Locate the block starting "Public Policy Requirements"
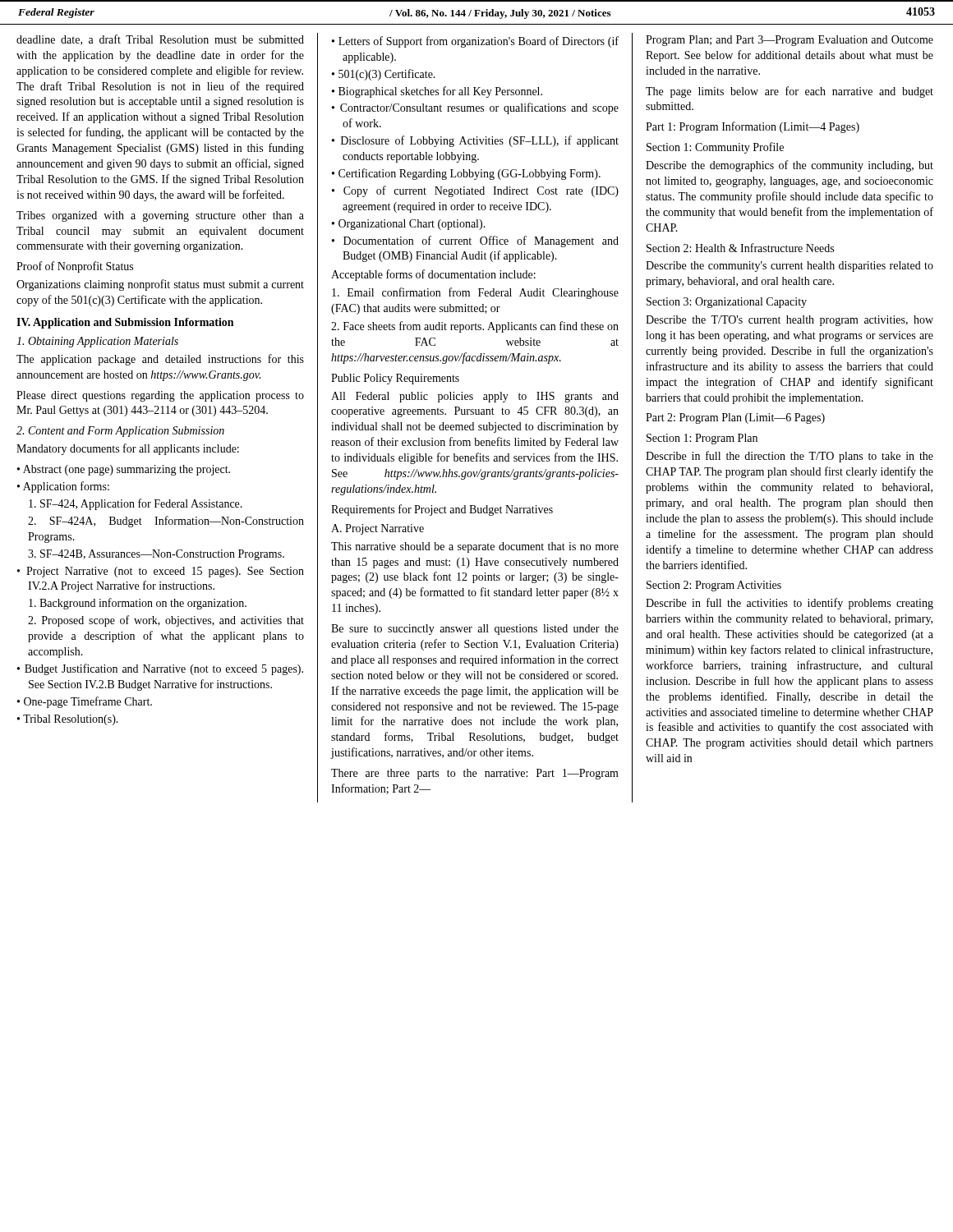The image size is (953, 1232). [x=395, y=379]
